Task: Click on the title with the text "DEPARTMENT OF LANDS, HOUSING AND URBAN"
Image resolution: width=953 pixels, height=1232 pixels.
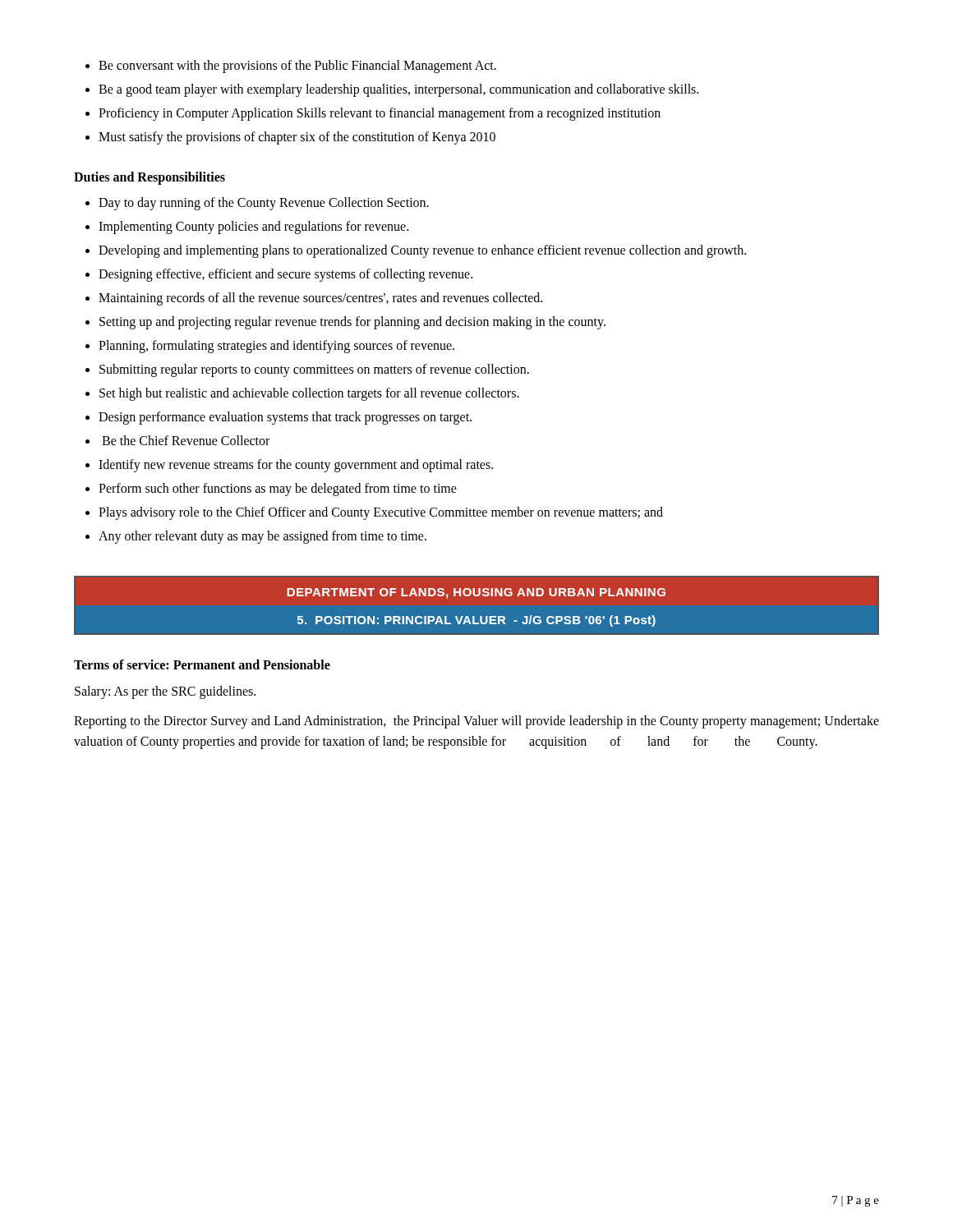Action: [476, 605]
